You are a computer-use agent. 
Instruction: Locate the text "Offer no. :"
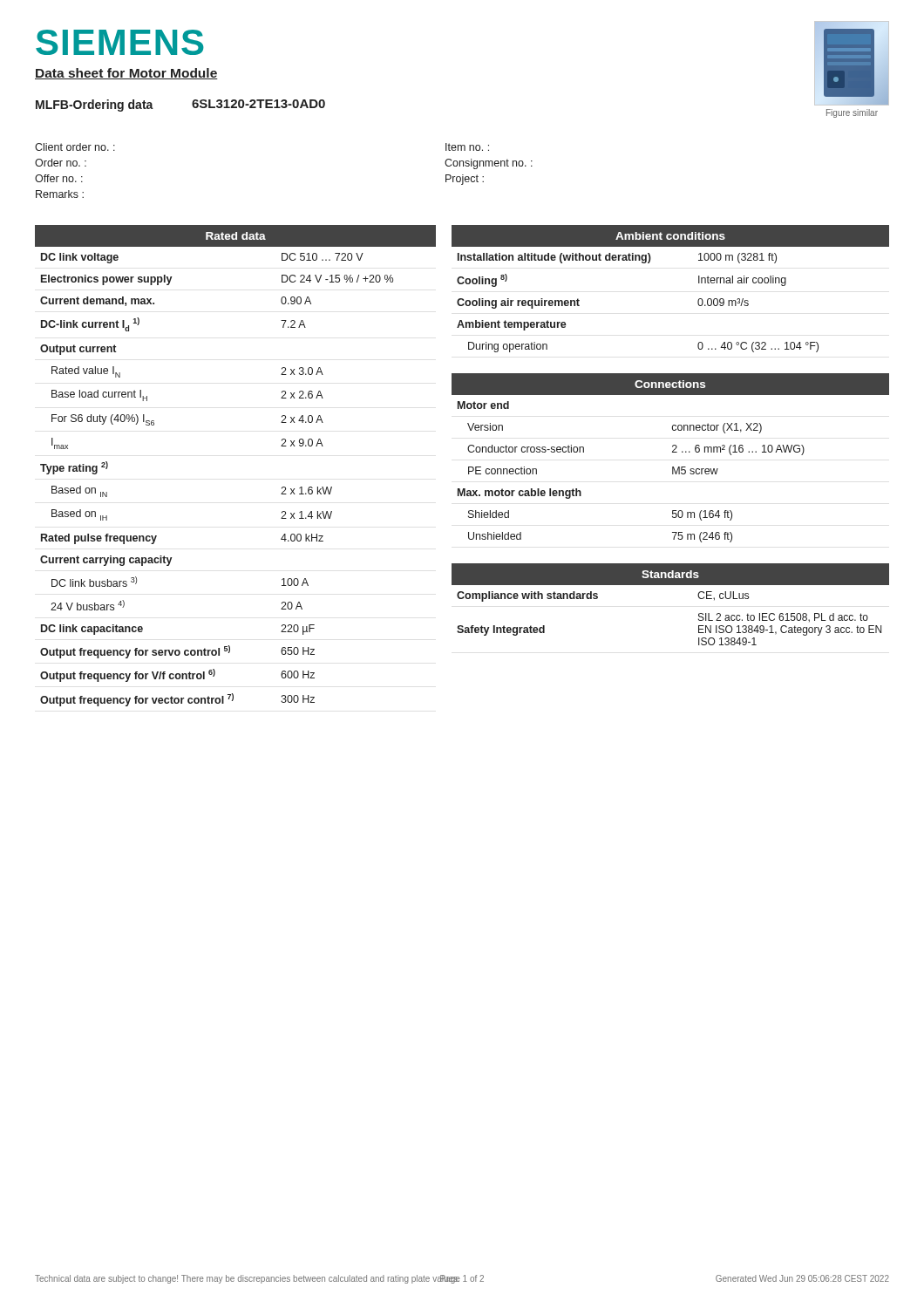click(59, 179)
